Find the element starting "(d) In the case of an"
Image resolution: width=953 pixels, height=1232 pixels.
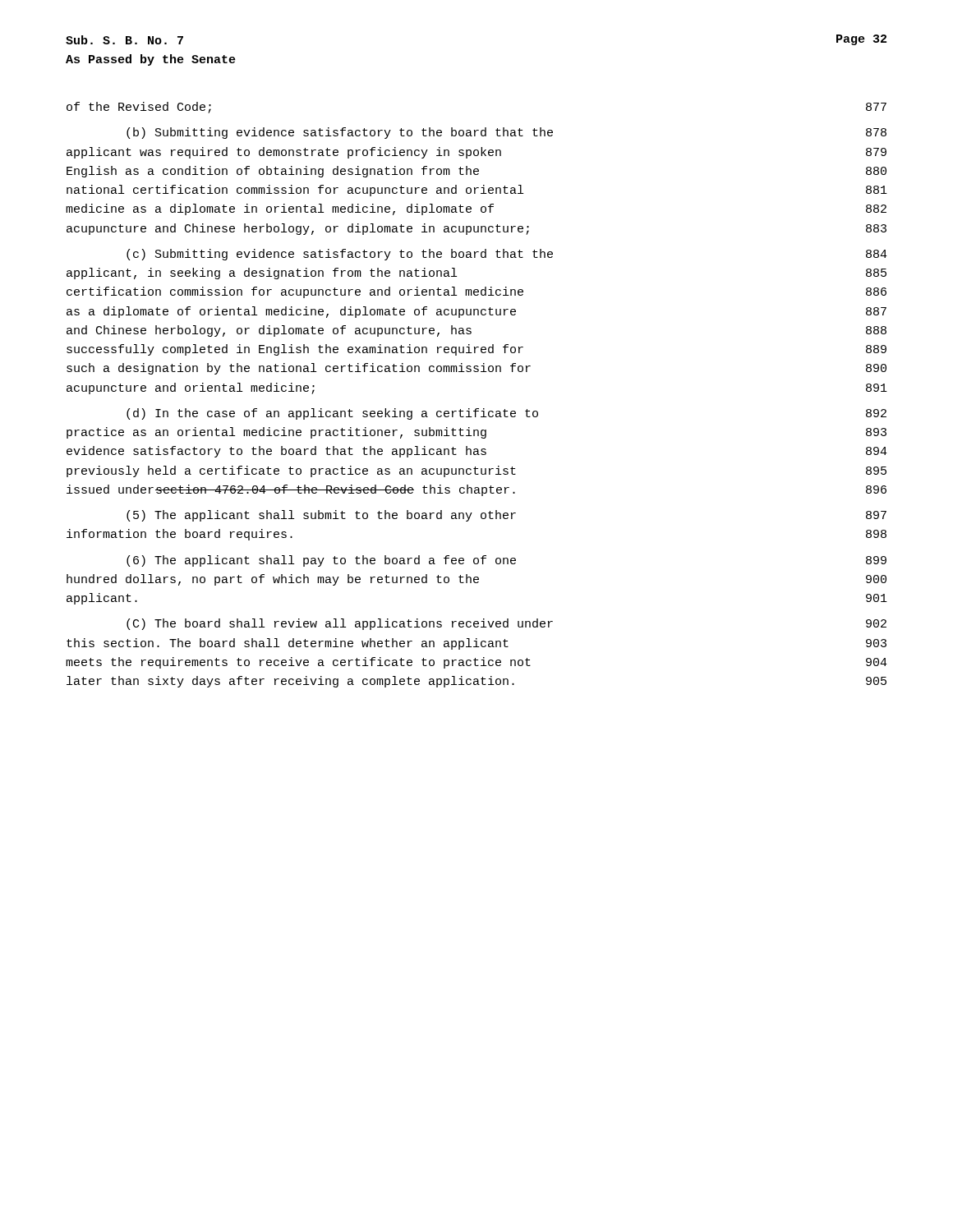click(x=476, y=452)
